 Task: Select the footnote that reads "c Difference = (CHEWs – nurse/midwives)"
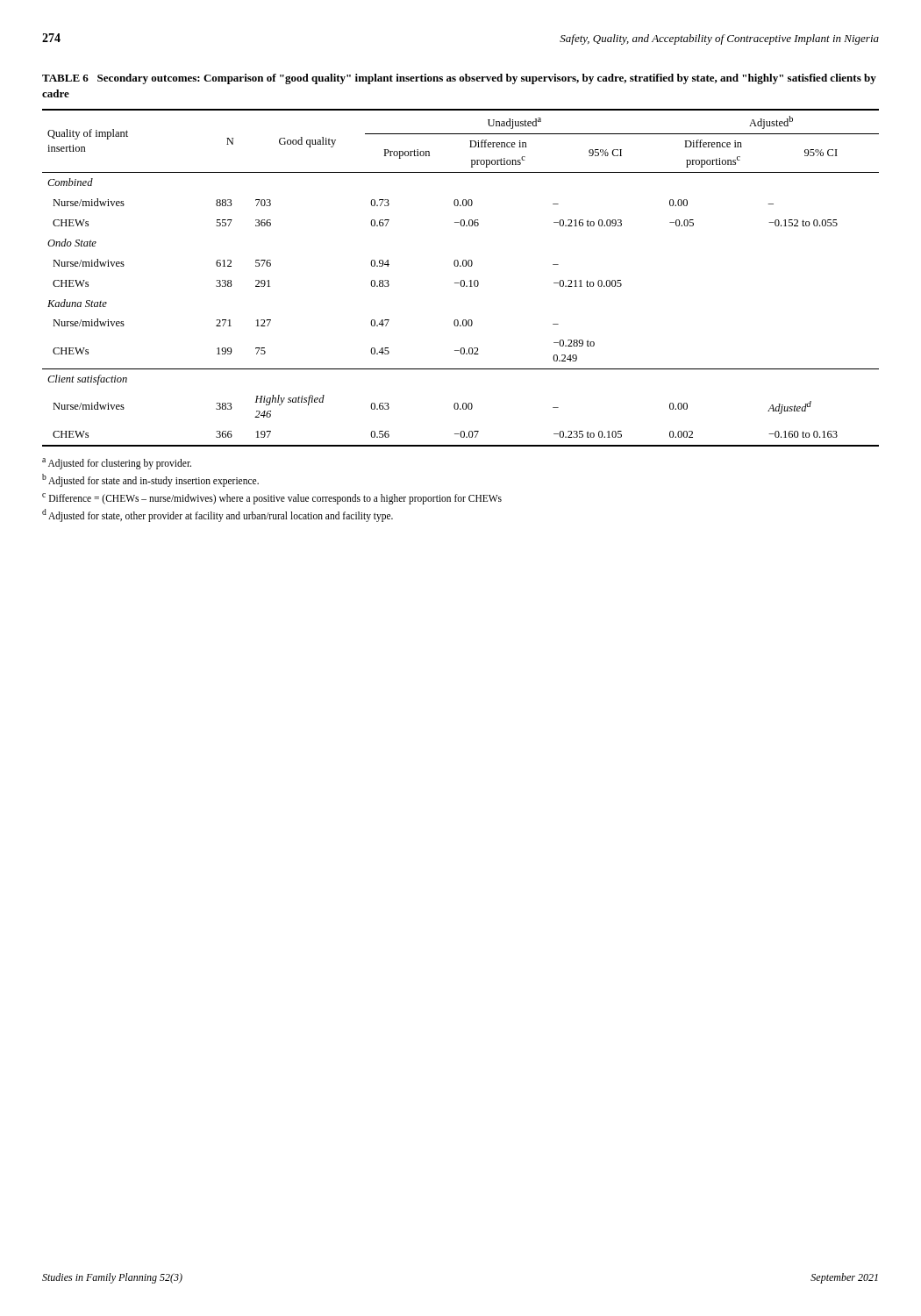pyautogui.click(x=272, y=496)
